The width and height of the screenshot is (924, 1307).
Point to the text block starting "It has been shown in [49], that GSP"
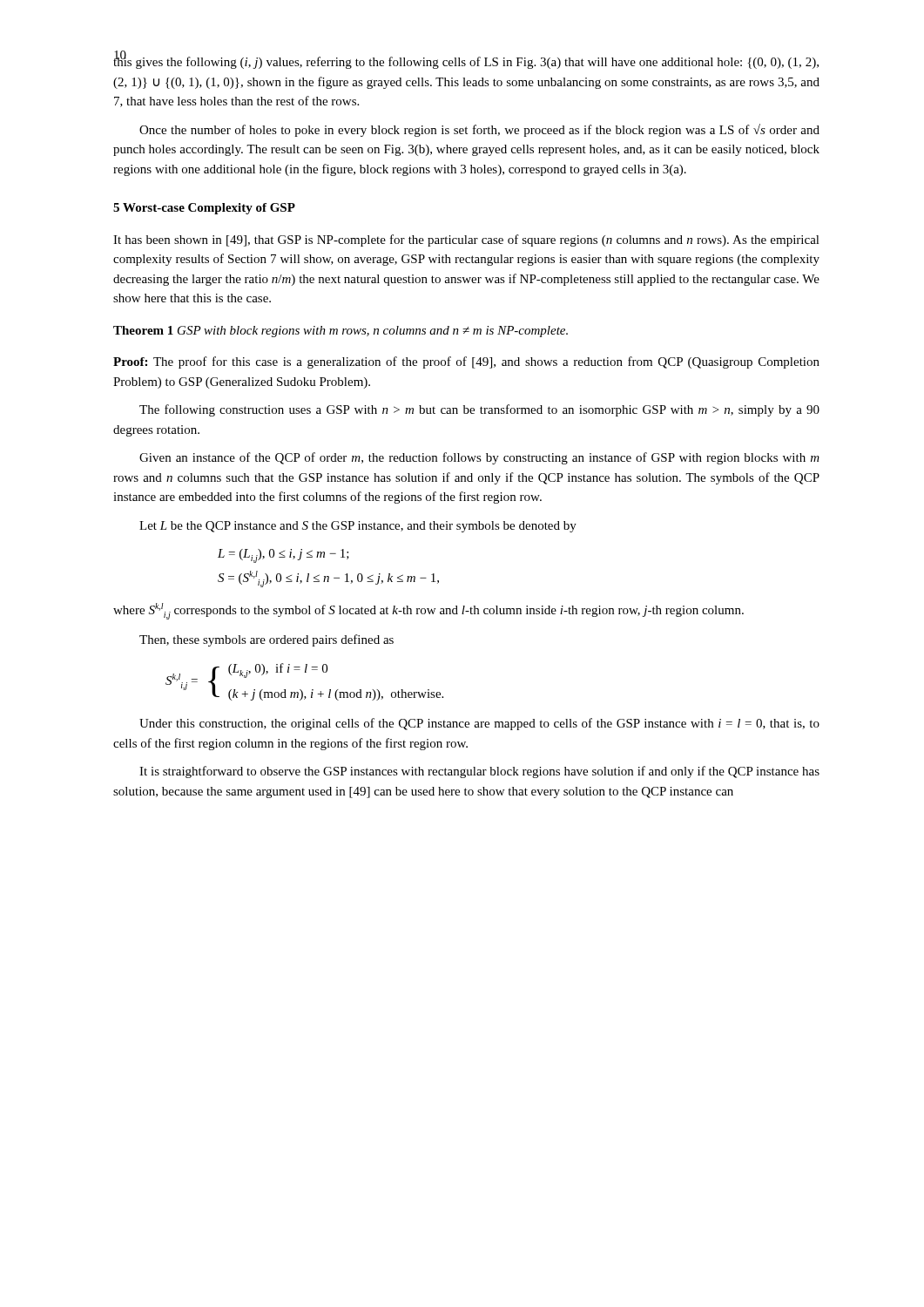point(466,269)
